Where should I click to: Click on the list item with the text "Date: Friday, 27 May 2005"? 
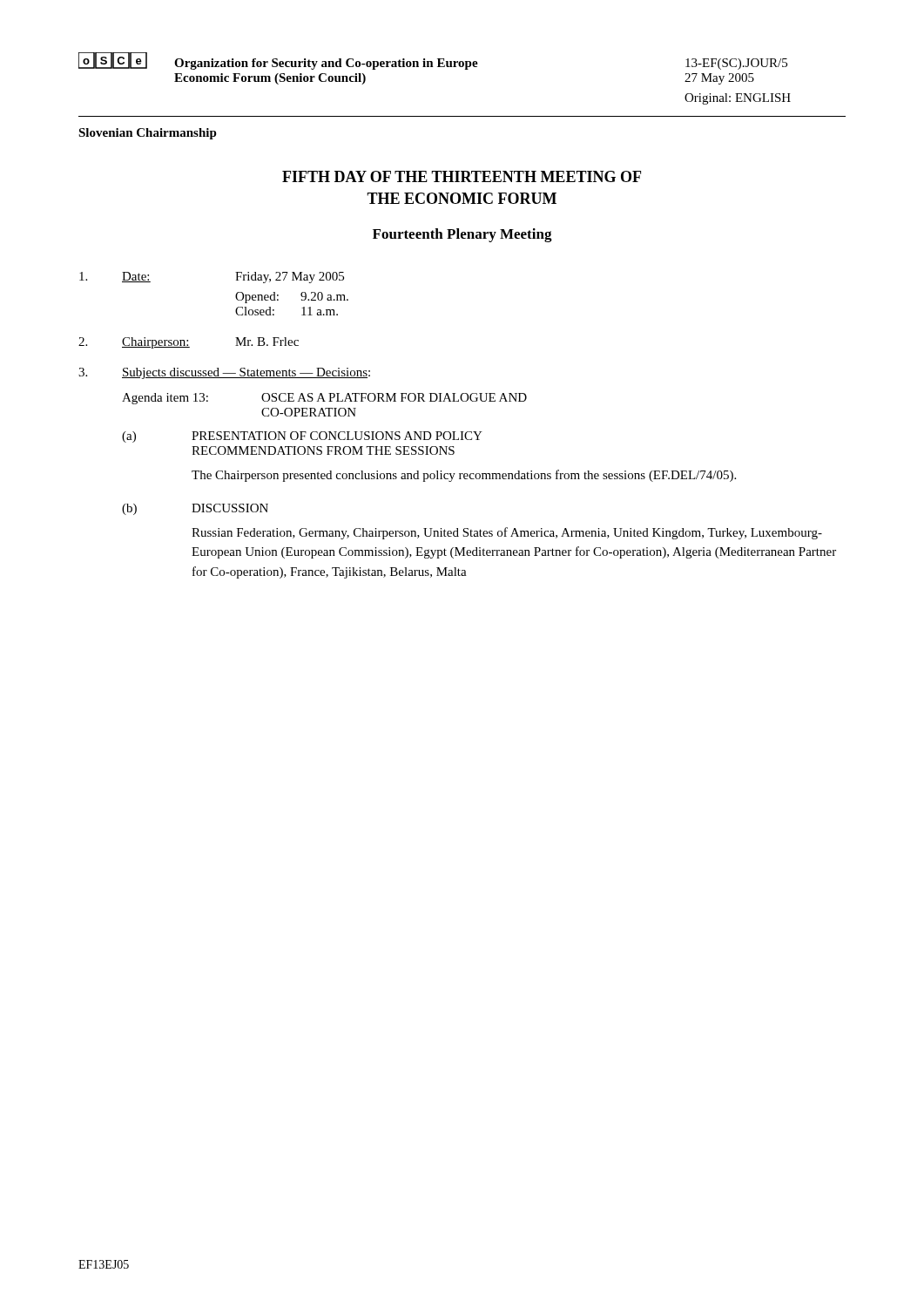tap(136, 278)
